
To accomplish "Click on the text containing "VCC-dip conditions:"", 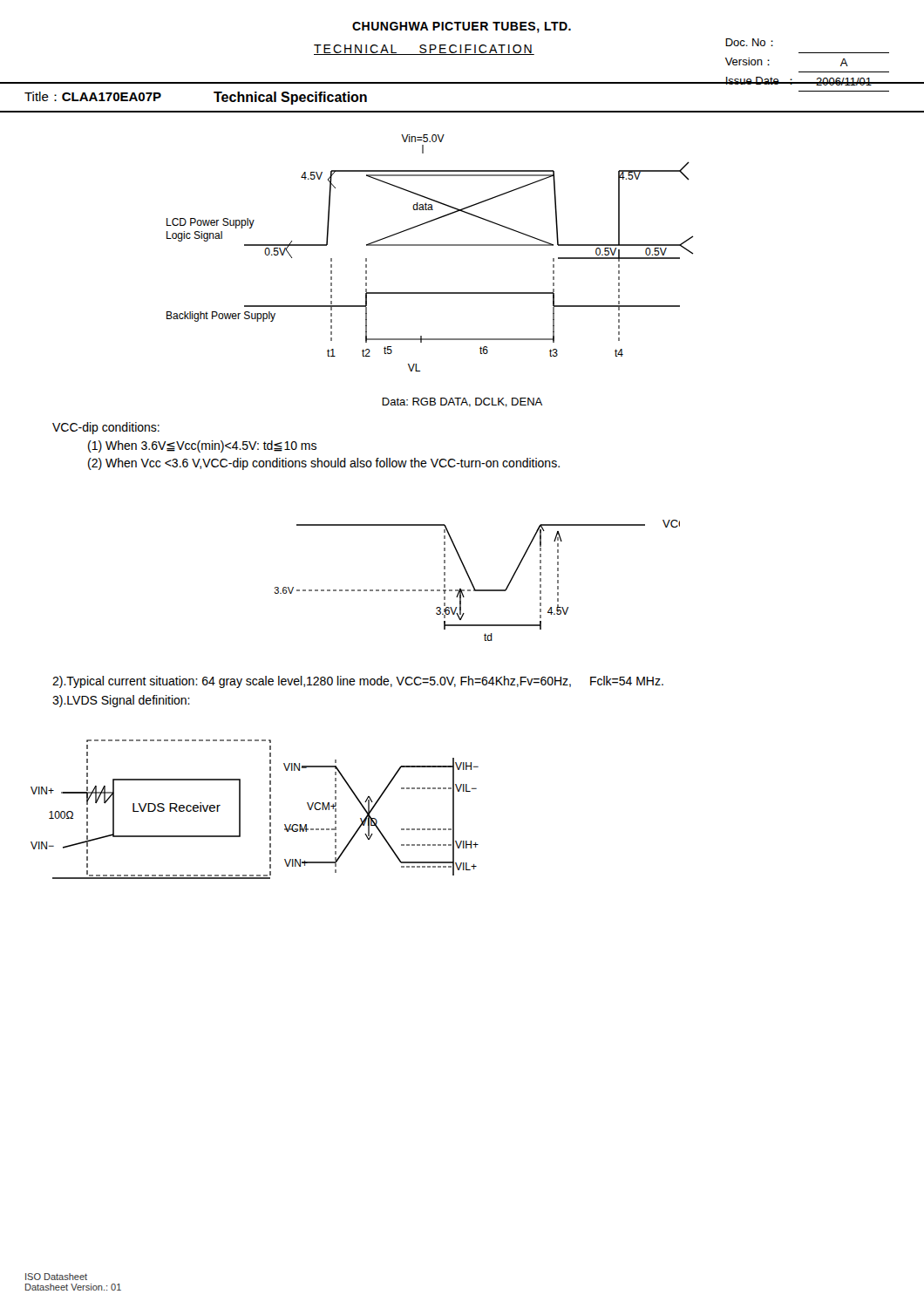I will click(106, 427).
